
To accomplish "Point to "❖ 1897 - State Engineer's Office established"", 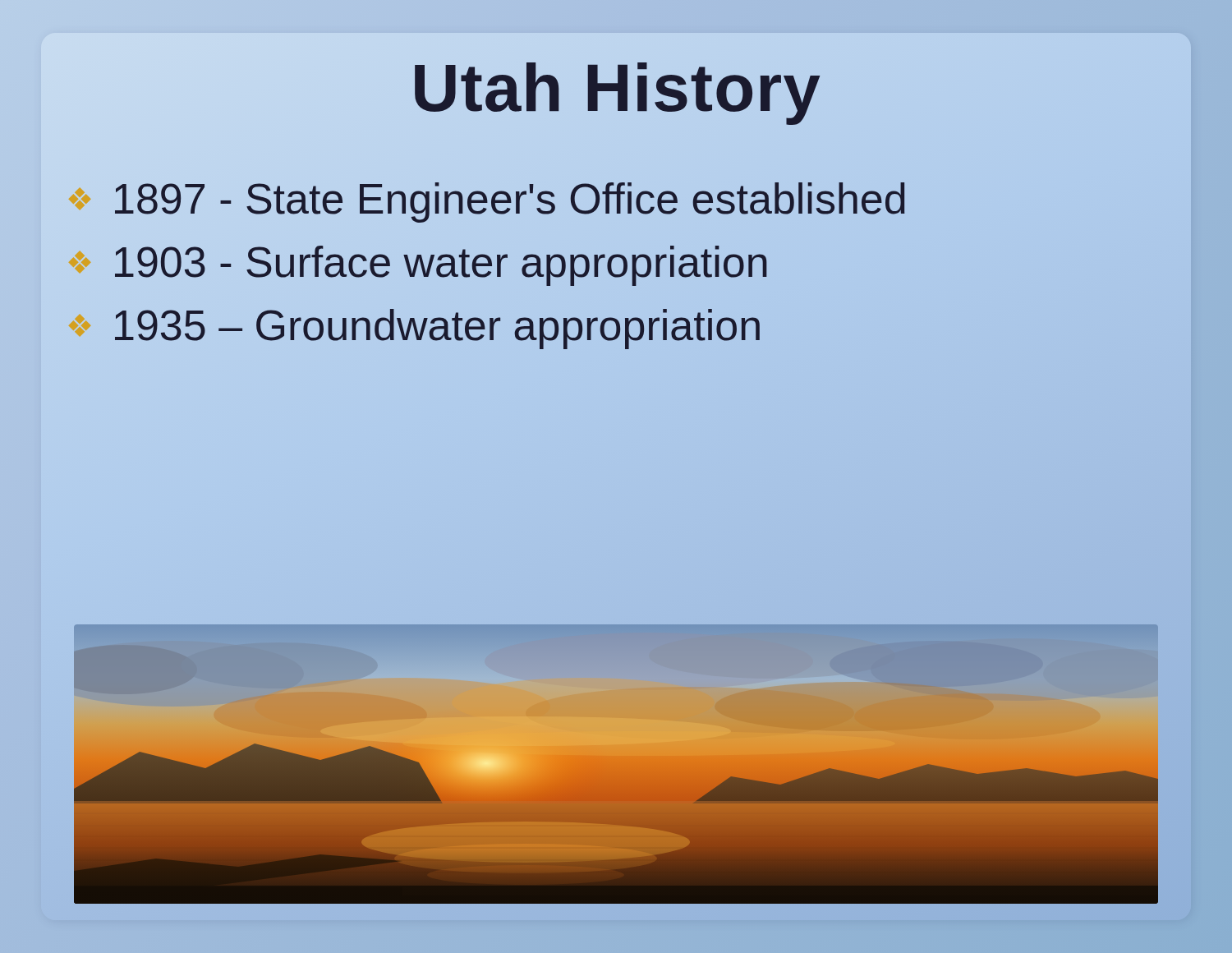I will tap(487, 199).
